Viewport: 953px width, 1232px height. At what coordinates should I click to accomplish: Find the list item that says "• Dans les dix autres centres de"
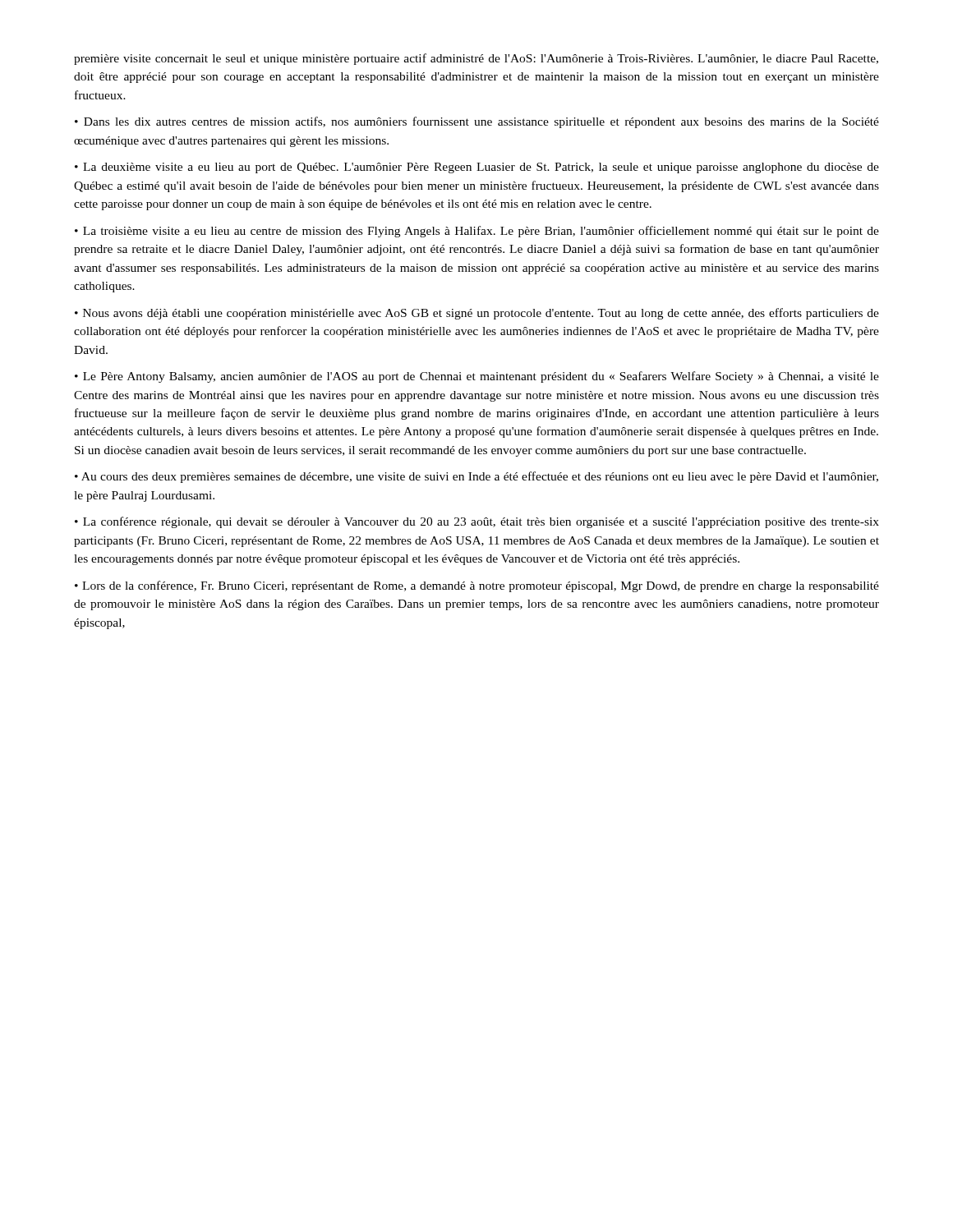[x=476, y=131]
